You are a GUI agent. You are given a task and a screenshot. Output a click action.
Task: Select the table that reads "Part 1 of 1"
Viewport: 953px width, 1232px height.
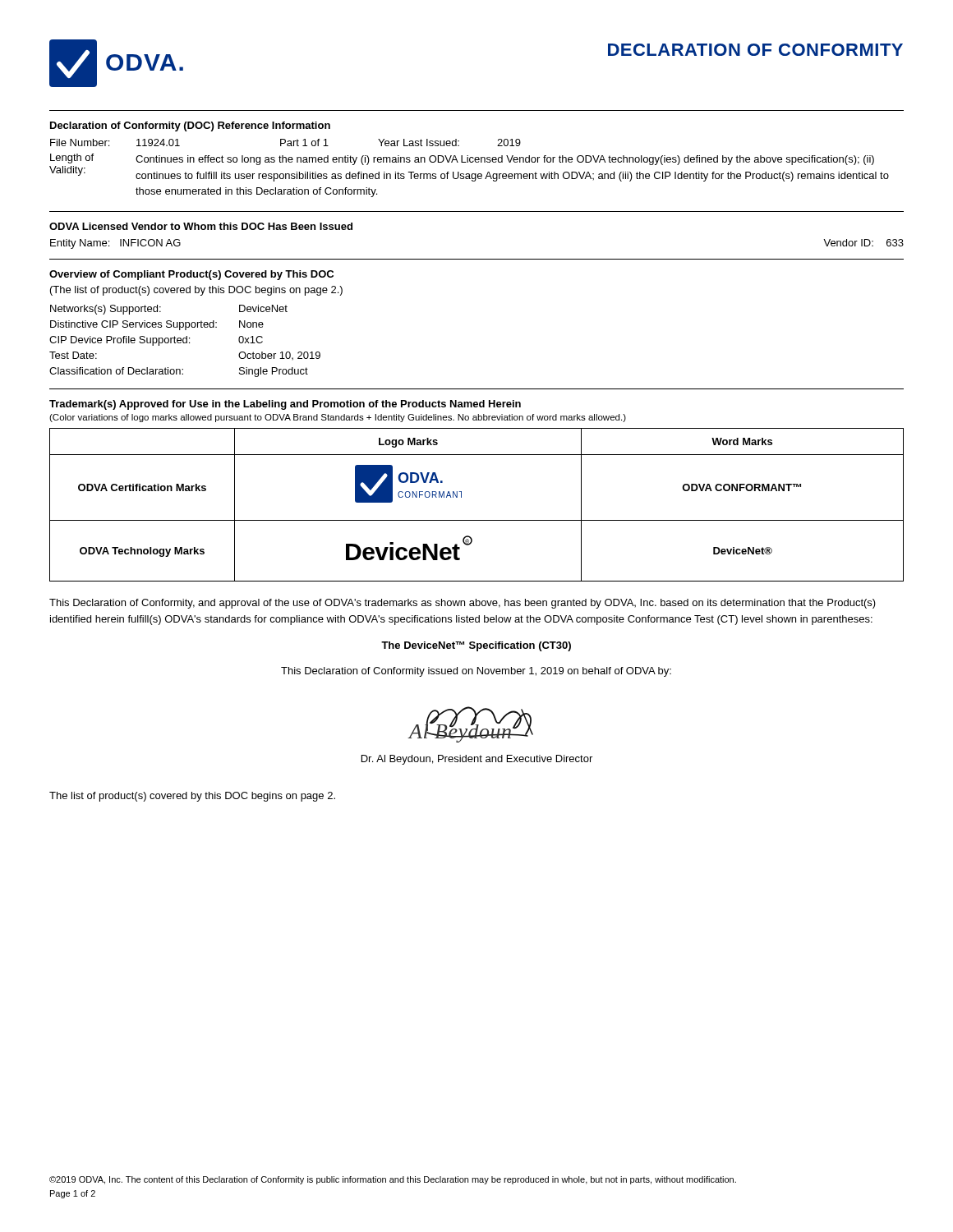tap(476, 168)
